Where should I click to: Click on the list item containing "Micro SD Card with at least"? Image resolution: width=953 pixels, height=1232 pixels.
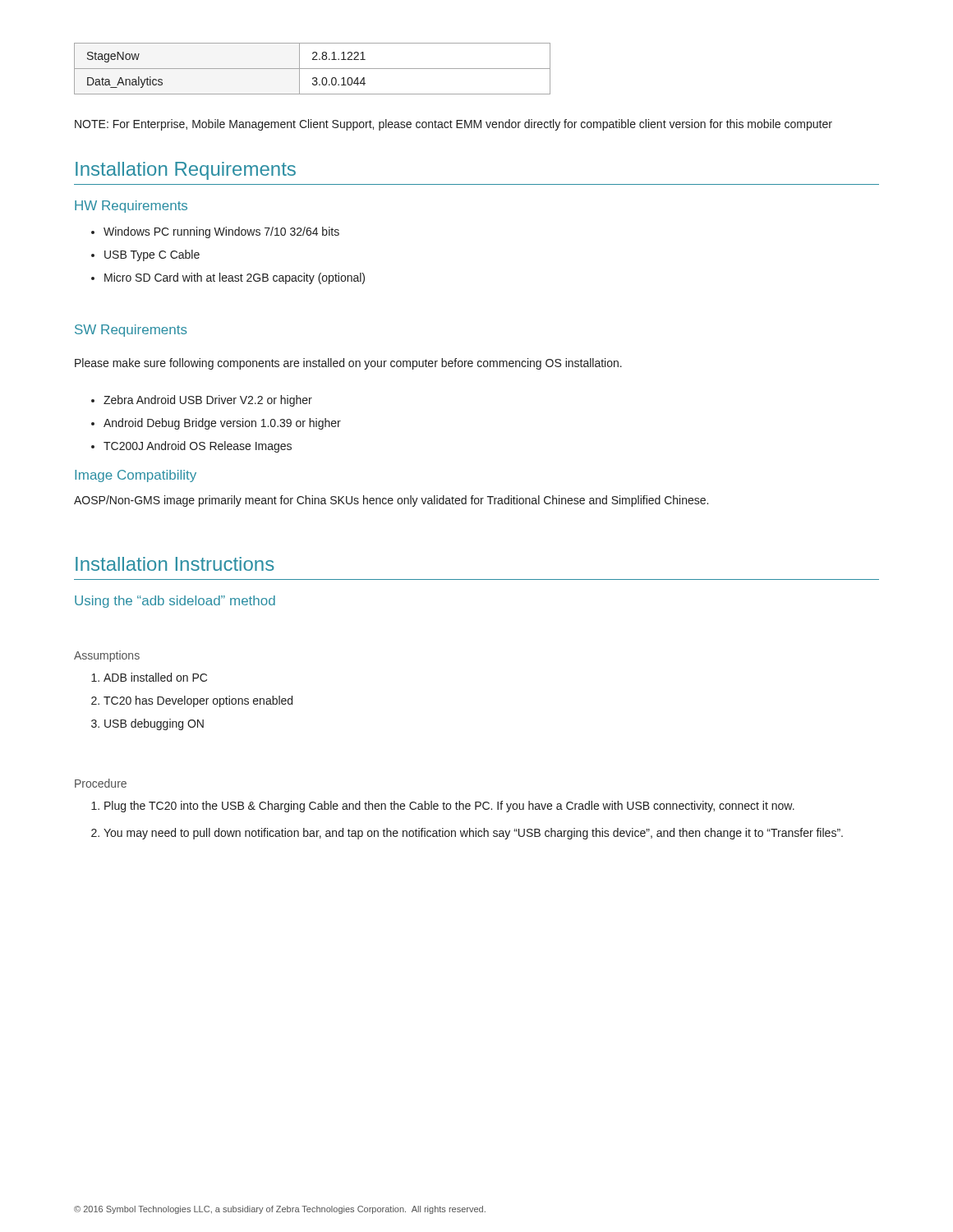228,278
